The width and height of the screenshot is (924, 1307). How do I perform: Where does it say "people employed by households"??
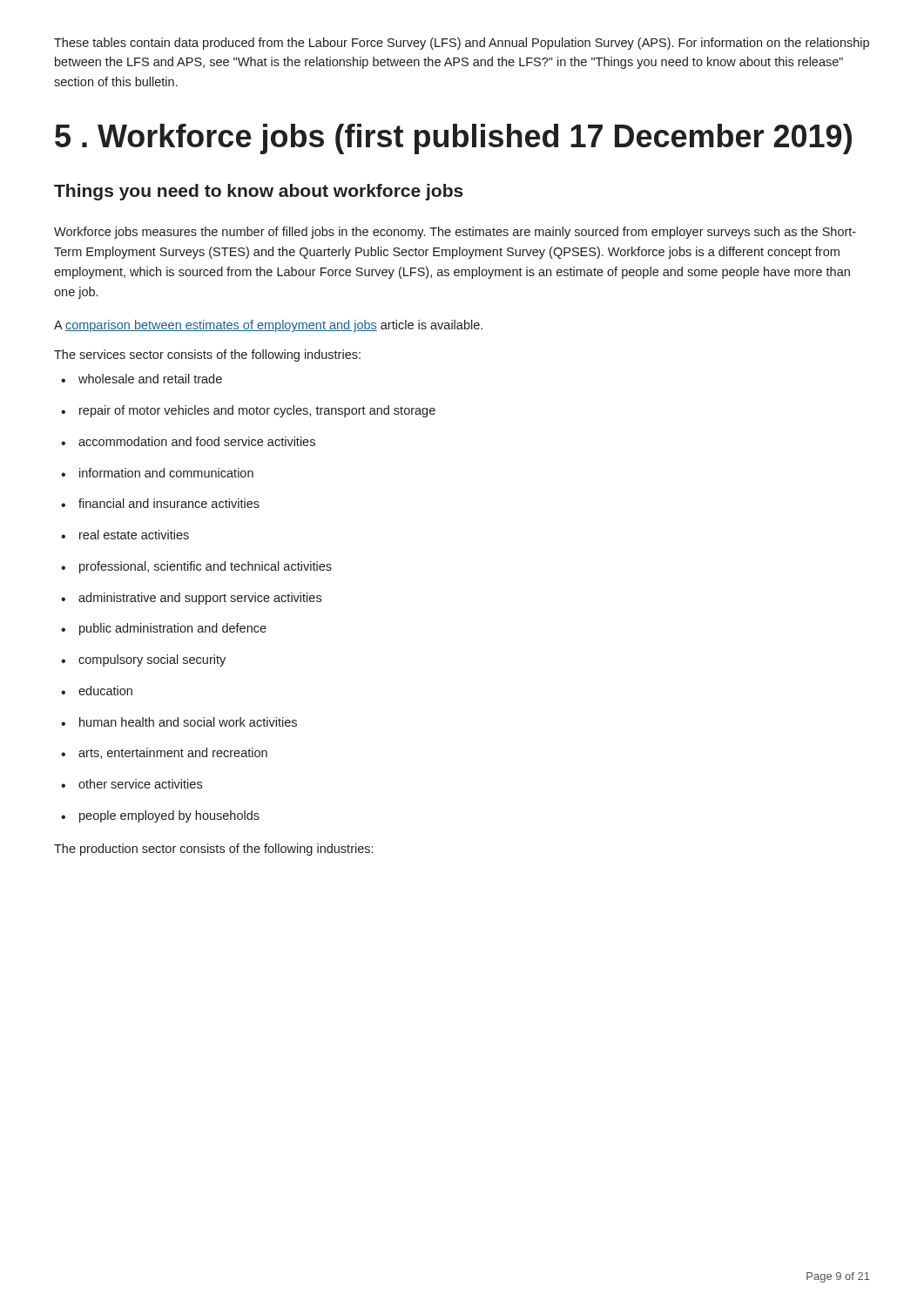pos(160,816)
